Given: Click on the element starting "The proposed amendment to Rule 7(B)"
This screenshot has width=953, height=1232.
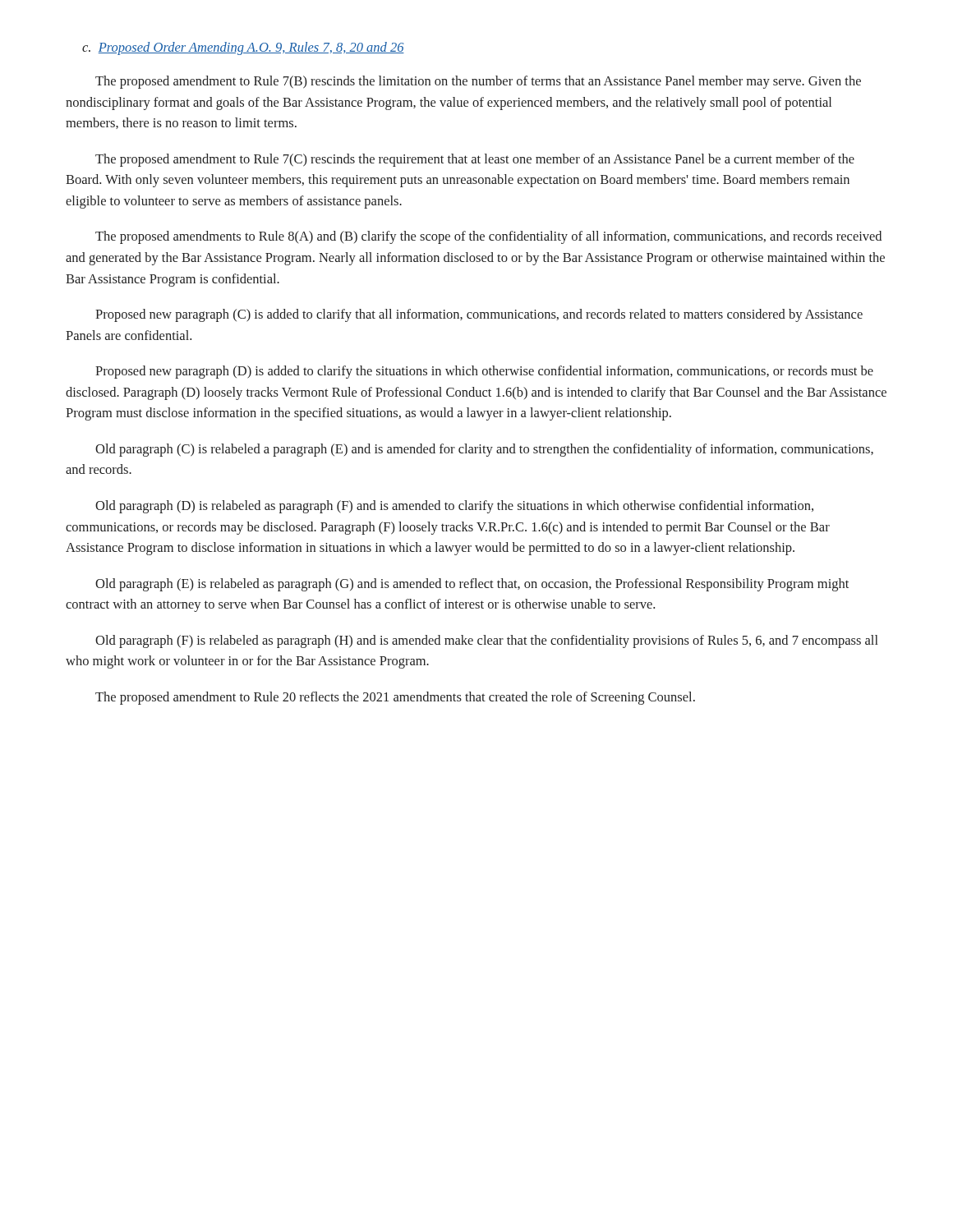Looking at the screenshot, I should tap(464, 102).
